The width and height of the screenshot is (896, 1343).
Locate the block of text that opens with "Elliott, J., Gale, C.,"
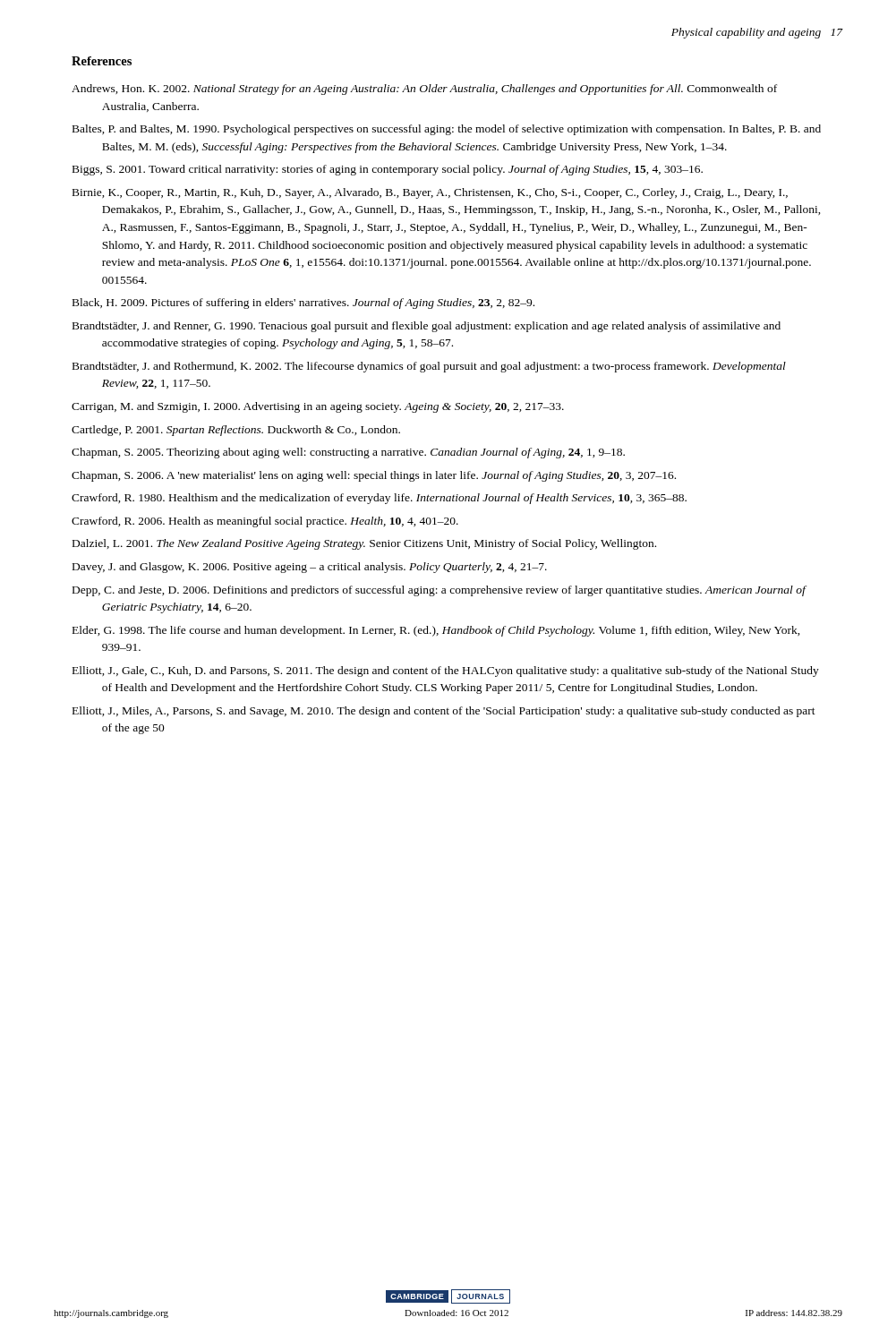pos(445,679)
